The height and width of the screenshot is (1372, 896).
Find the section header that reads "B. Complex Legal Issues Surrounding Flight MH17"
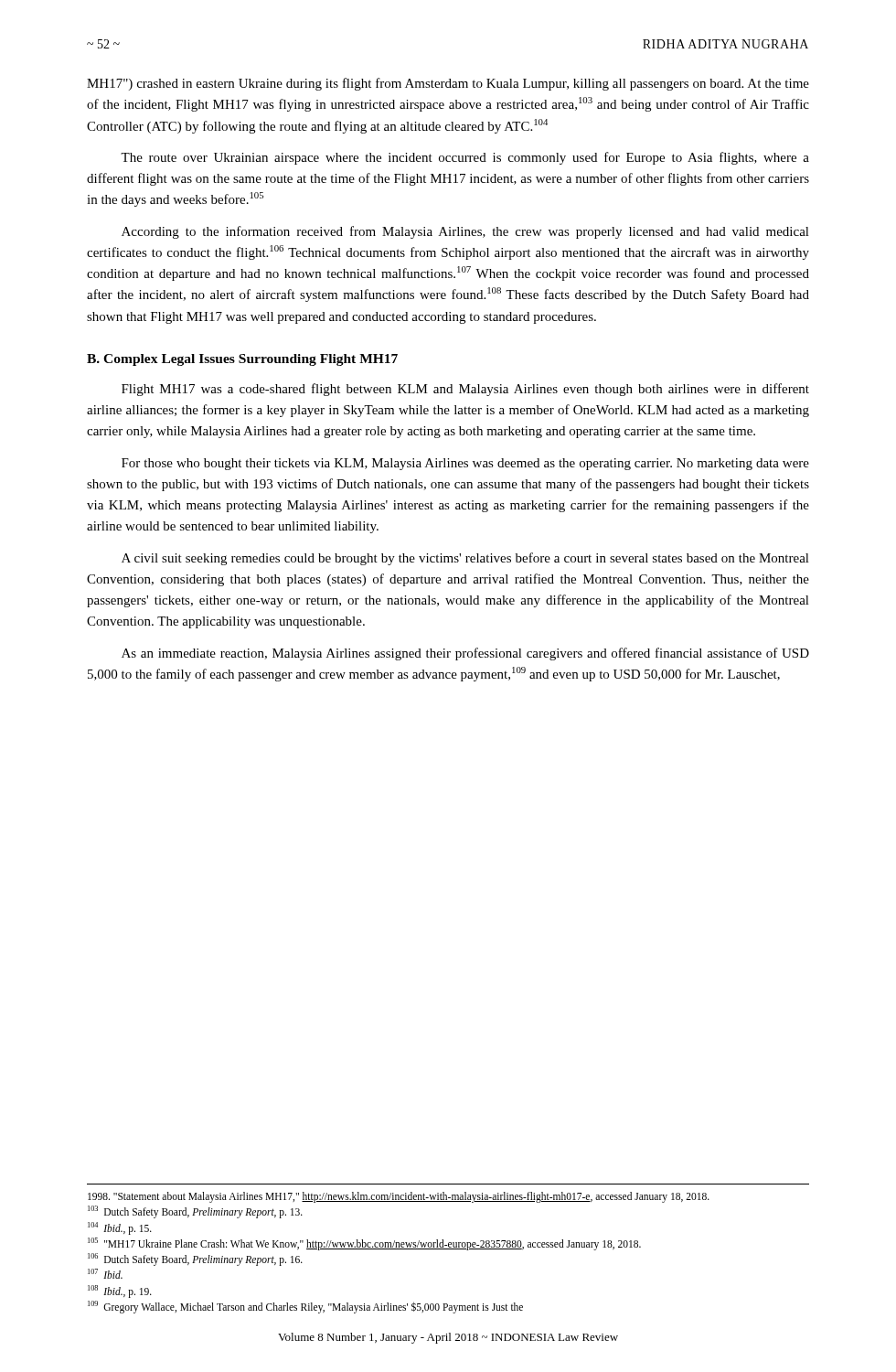[242, 358]
